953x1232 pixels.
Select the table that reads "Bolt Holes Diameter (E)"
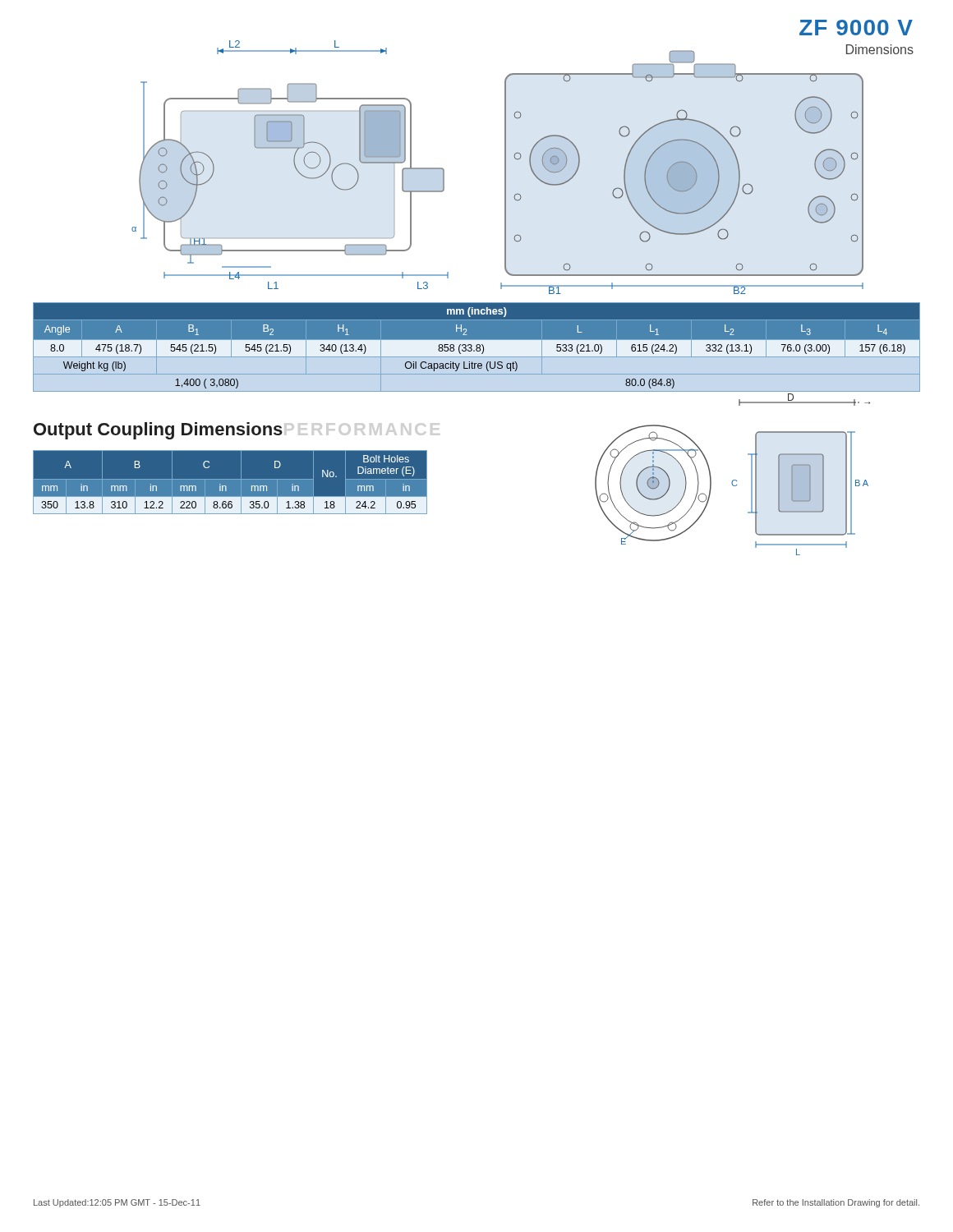230,482
